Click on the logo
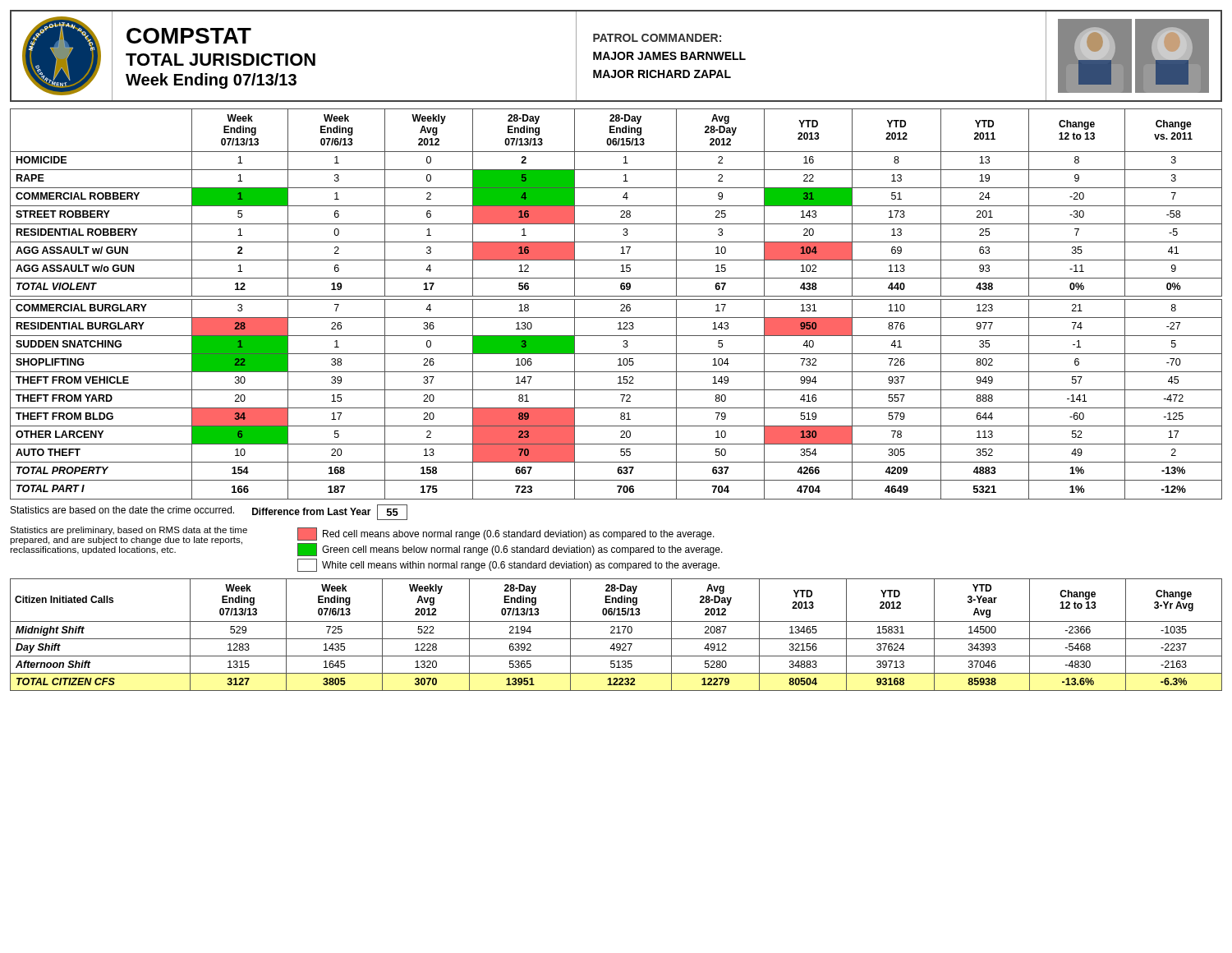 [62, 56]
